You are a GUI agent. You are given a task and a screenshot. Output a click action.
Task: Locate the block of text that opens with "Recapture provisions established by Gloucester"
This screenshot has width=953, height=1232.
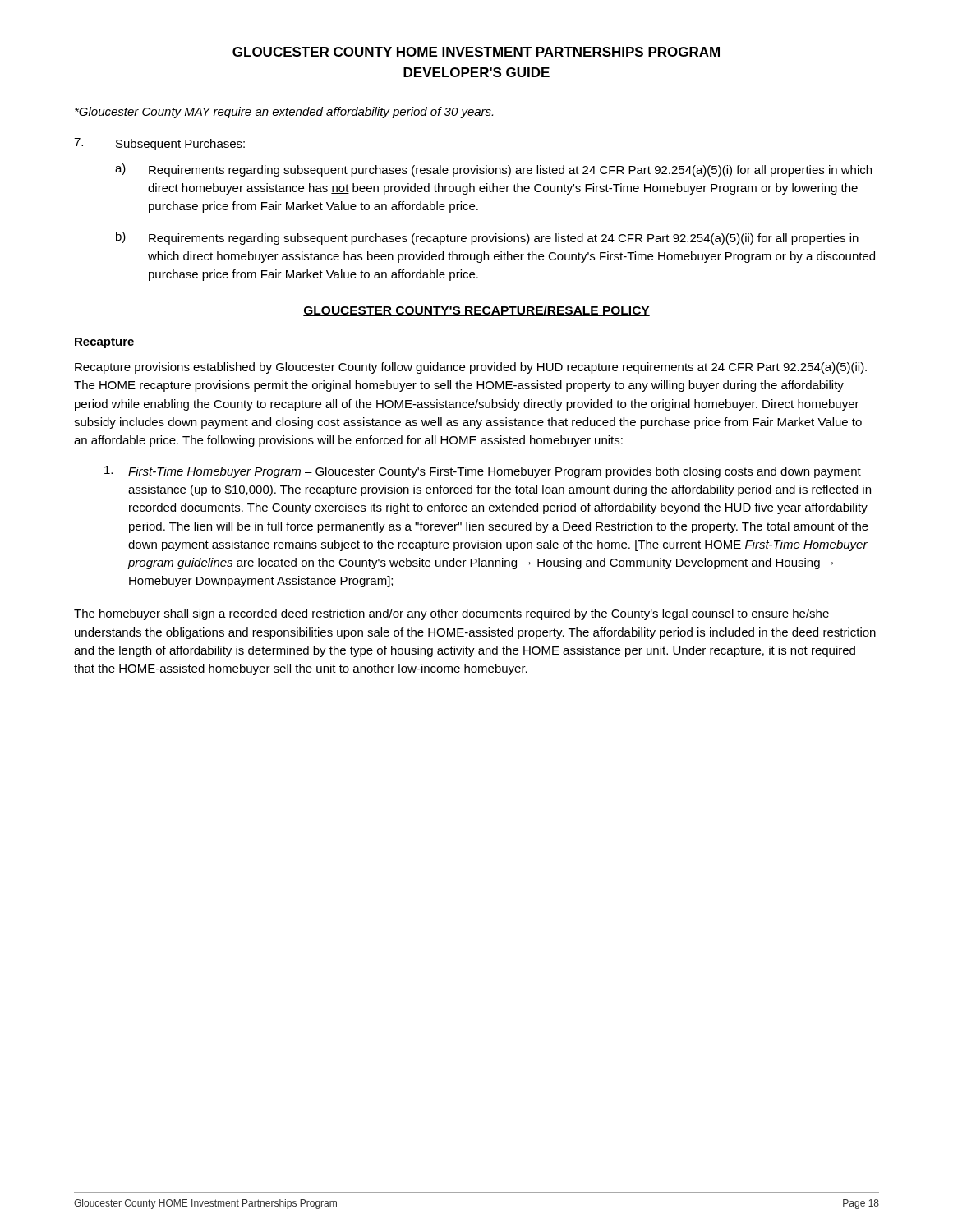tap(471, 403)
